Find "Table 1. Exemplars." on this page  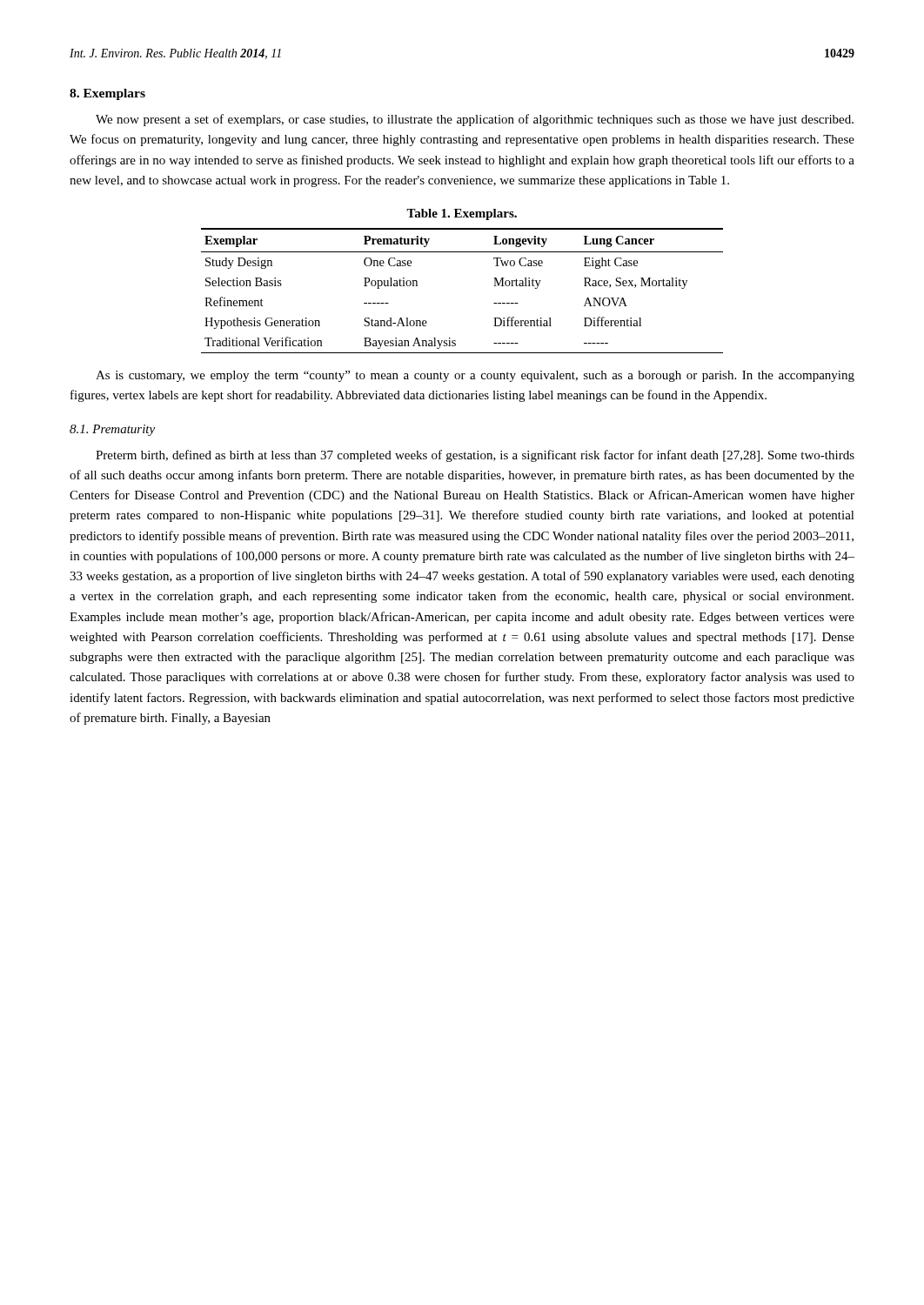tap(462, 213)
